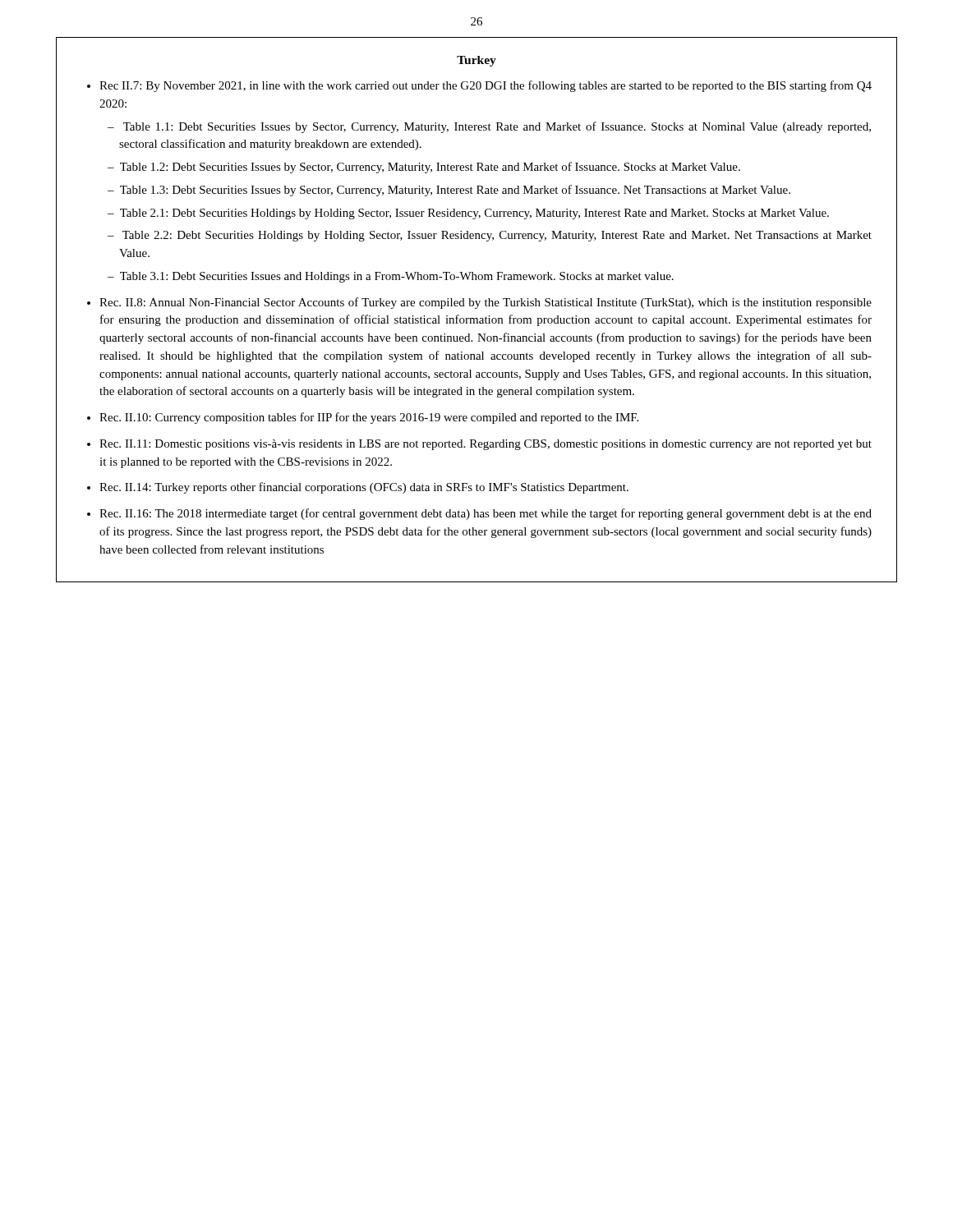Find the region starting "Table 1.2: Debt Securities Issues by Sector, Currency,"

click(430, 167)
